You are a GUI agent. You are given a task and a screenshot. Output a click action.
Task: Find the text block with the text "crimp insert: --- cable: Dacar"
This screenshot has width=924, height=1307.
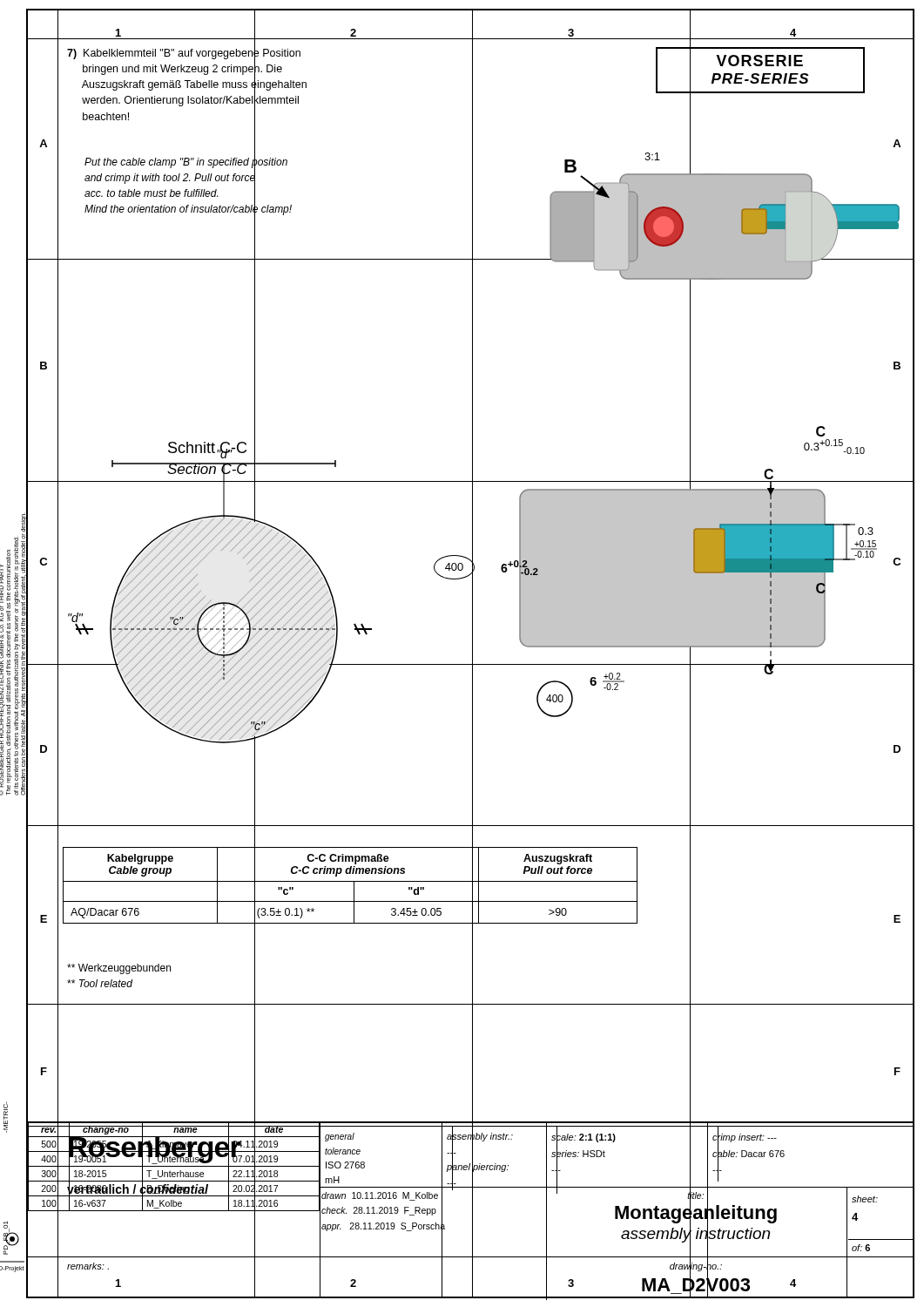coord(749,1153)
